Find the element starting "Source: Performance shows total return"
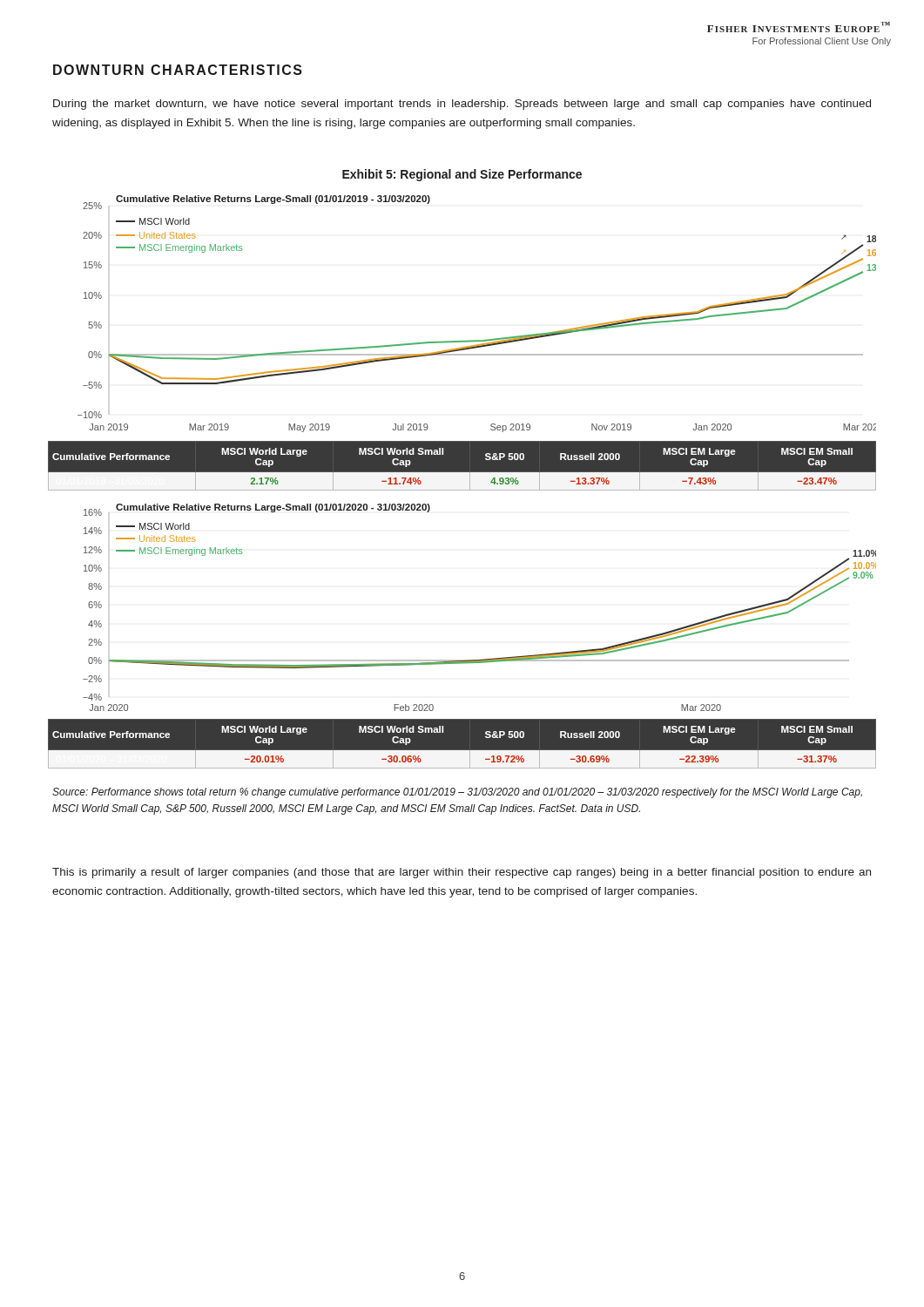The height and width of the screenshot is (1307, 924). pos(458,800)
